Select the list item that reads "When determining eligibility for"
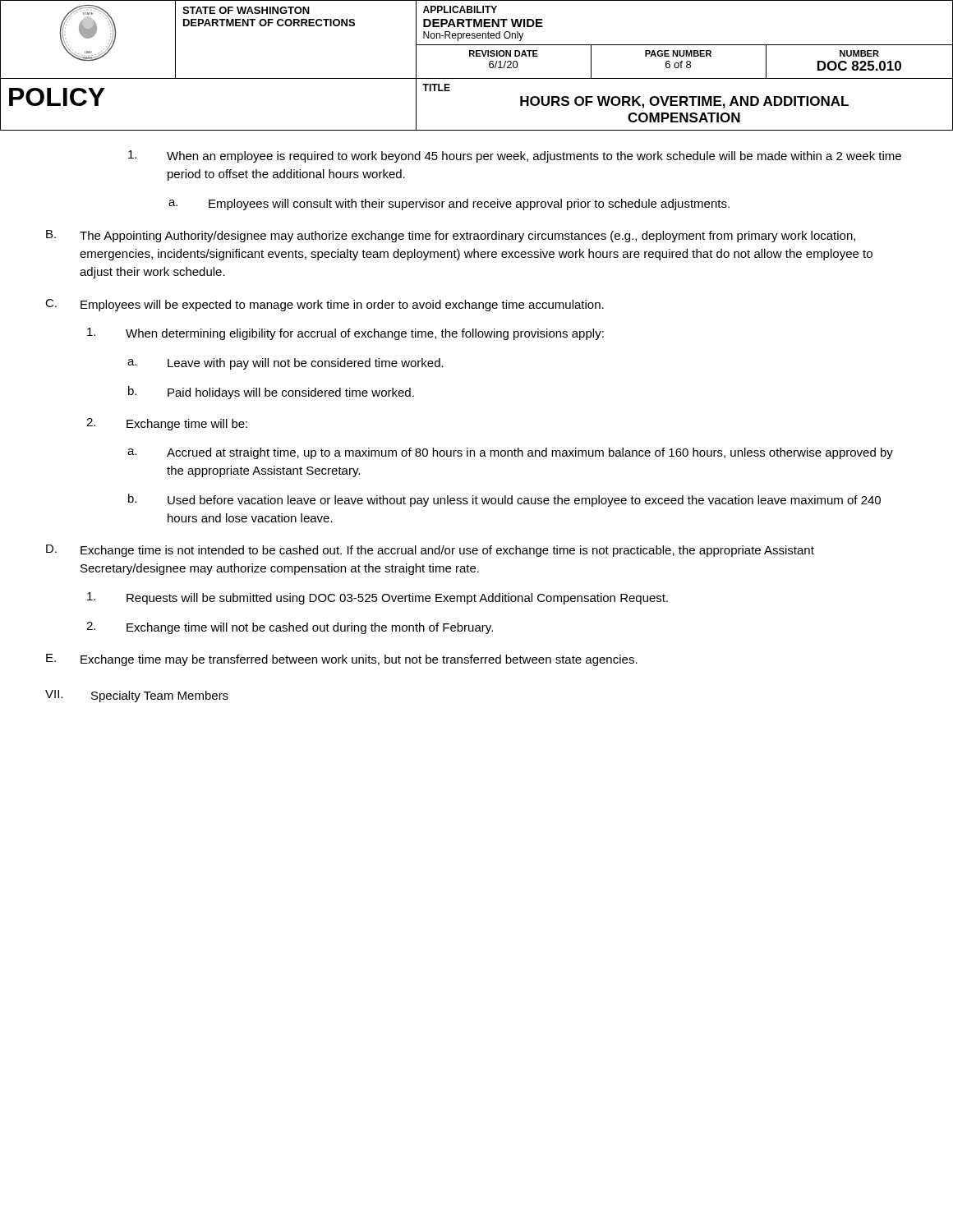Viewport: 953px width, 1232px height. (x=497, y=334)
